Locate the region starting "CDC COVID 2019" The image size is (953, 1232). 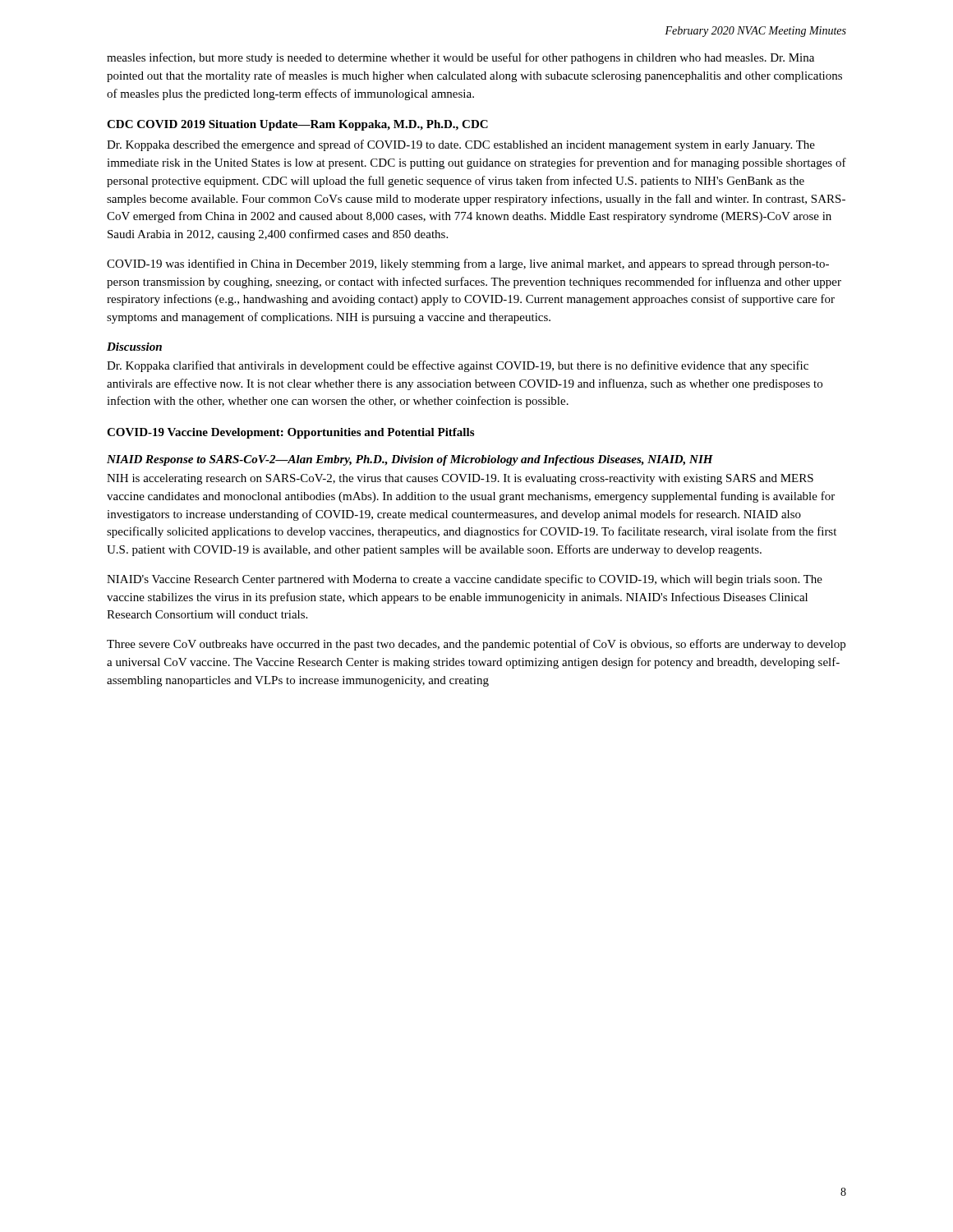476,125
